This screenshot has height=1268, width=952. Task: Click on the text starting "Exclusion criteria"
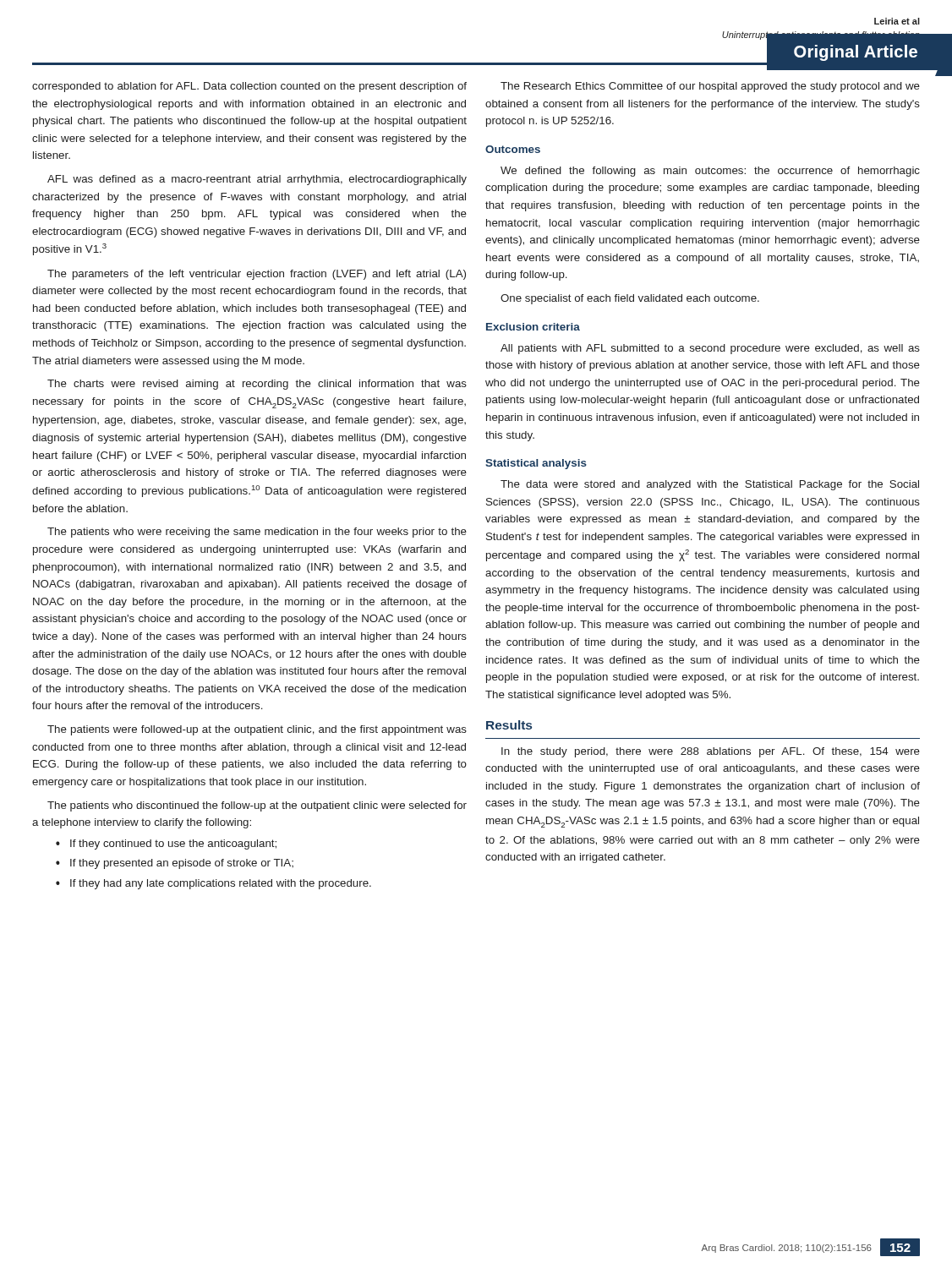[533, 326]
